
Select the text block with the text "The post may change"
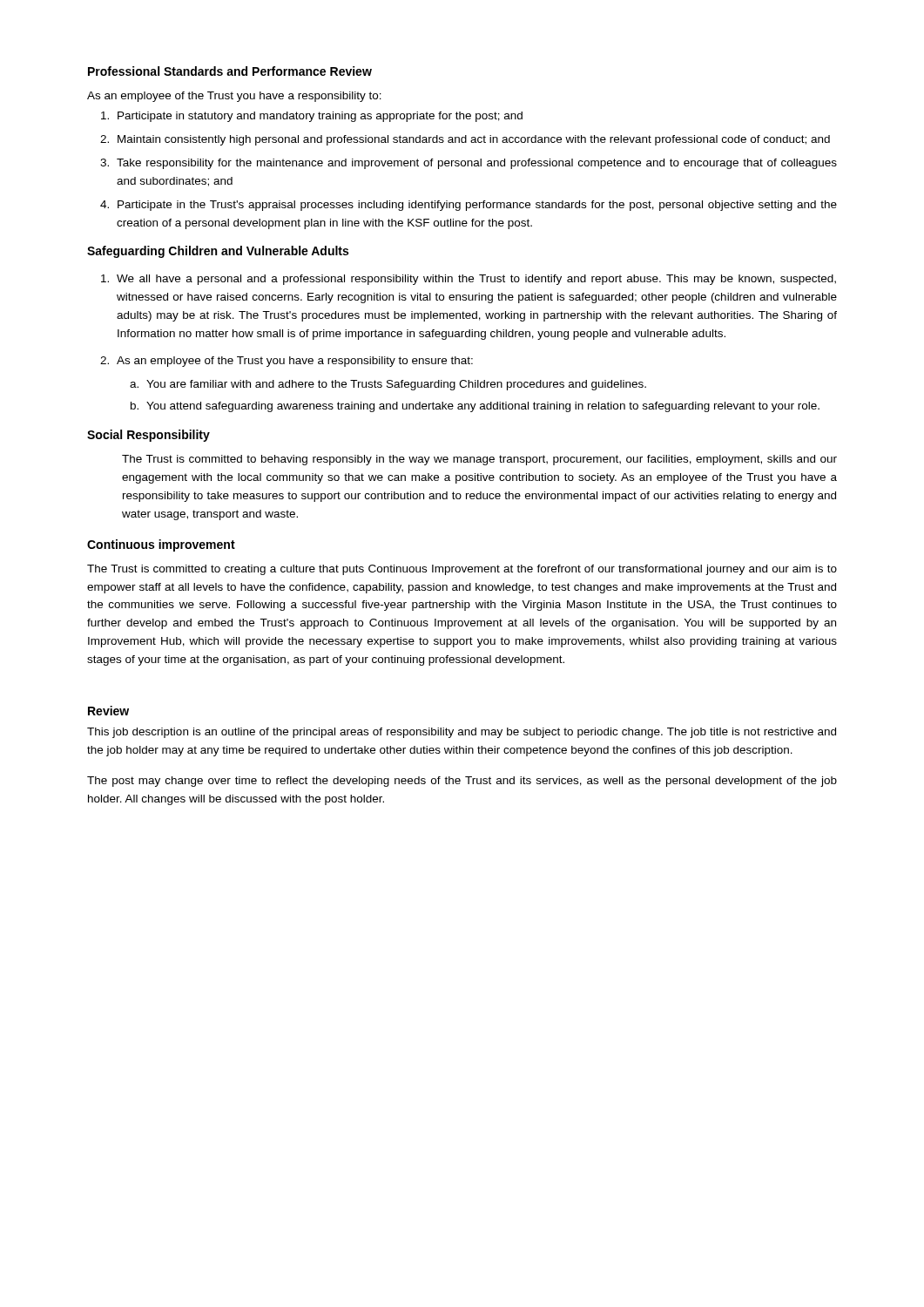[462, 789]
